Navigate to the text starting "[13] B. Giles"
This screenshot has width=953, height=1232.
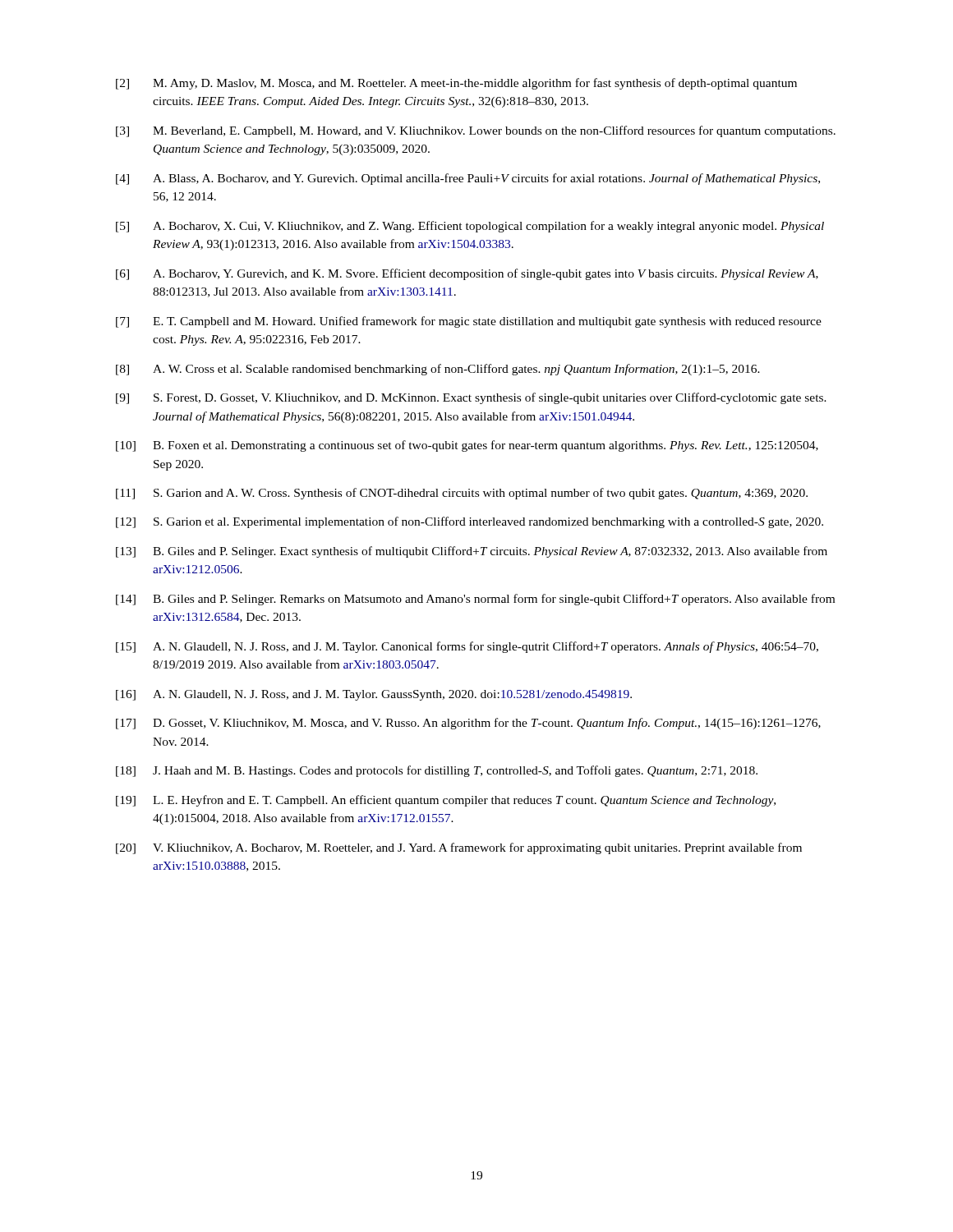pos(476,560)
